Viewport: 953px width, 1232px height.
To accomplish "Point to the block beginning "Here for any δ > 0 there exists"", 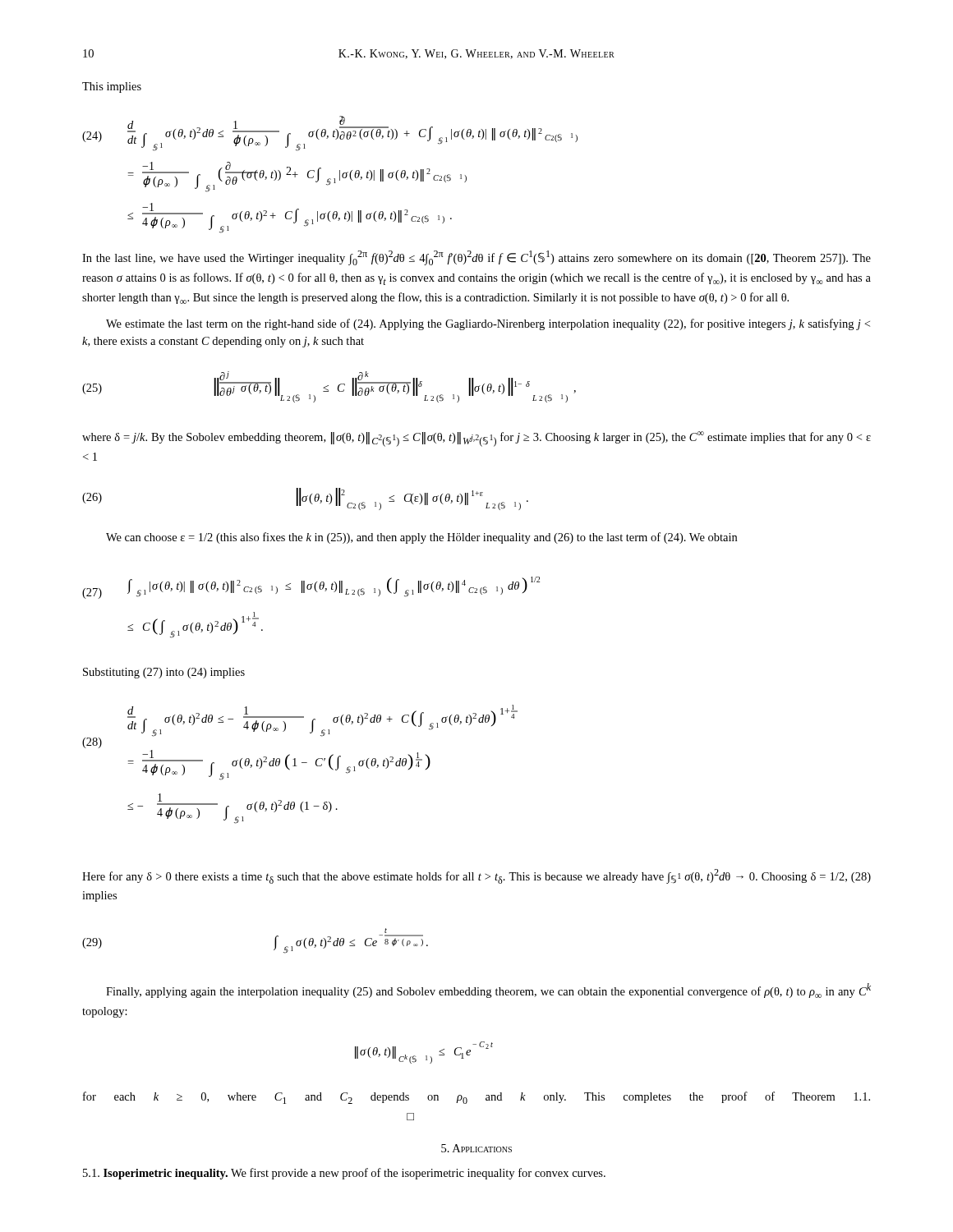I will 476,884.
